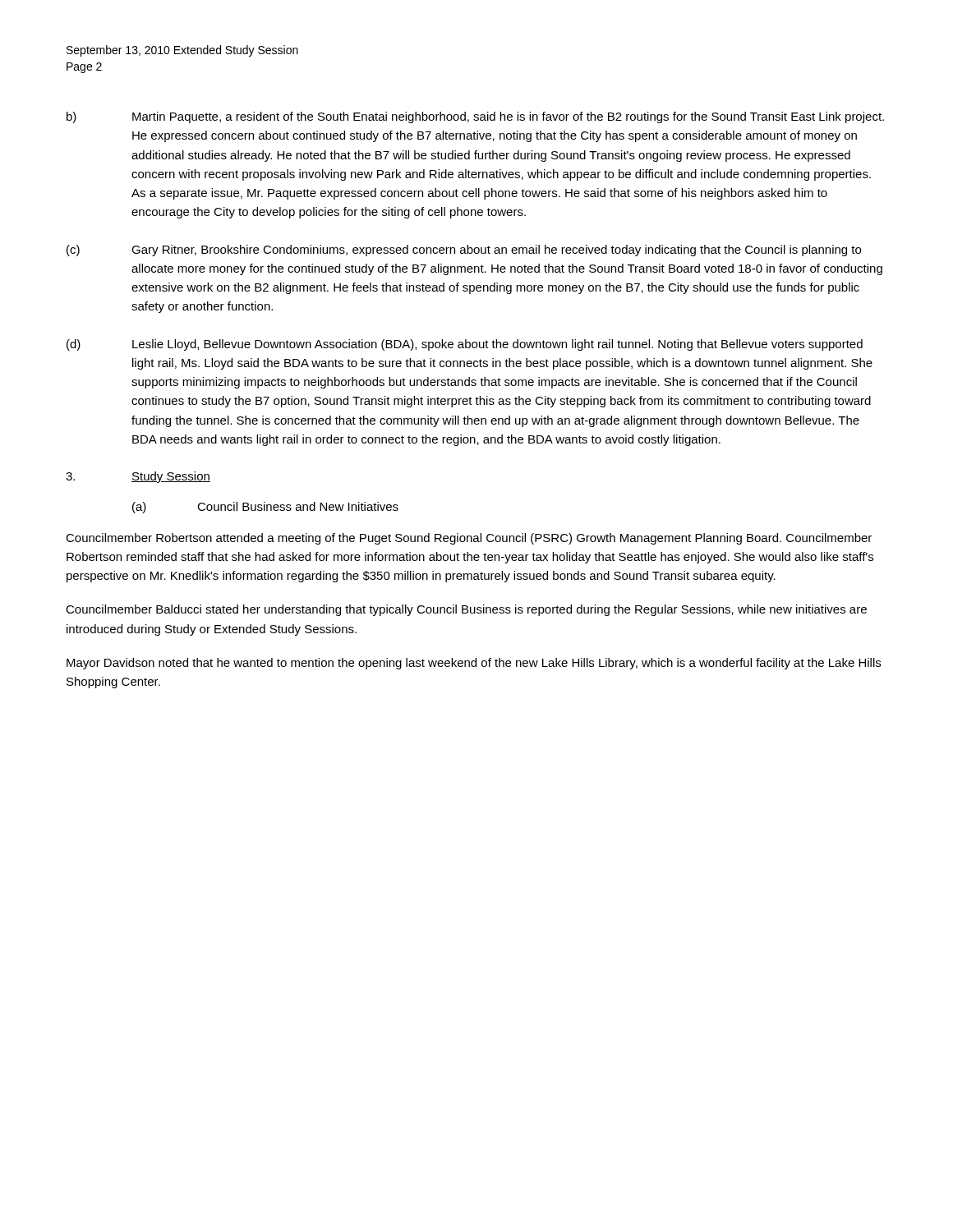953x1232 pixels.
Task: Locate the block of text that opens with "(c) Gary Ritner, Brookshire Condominiums,"
Action: pos(476,278)
